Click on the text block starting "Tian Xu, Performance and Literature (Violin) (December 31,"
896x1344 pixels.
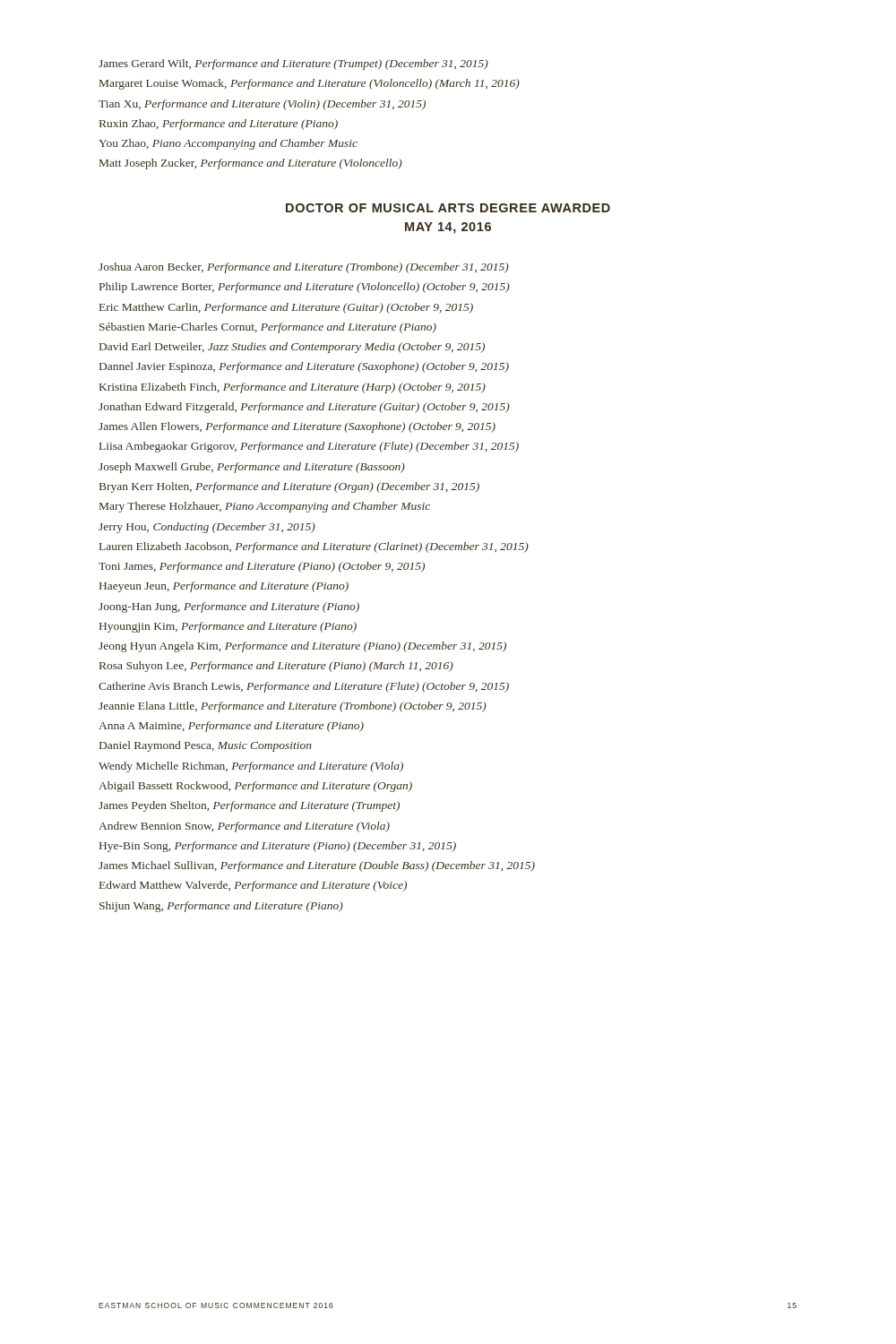(x=262, y=103)
